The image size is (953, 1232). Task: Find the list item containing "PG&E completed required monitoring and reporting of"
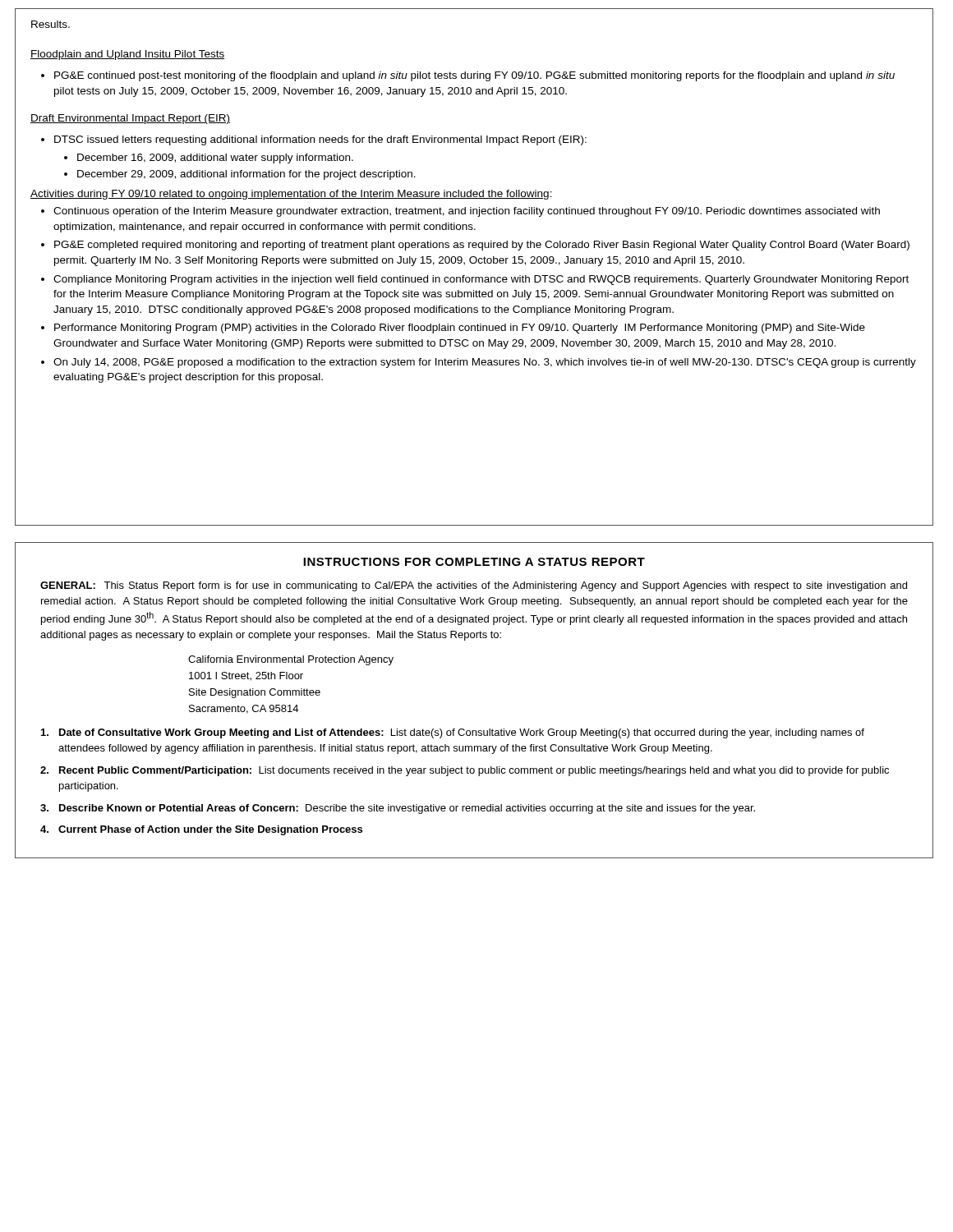coord(482,252)
